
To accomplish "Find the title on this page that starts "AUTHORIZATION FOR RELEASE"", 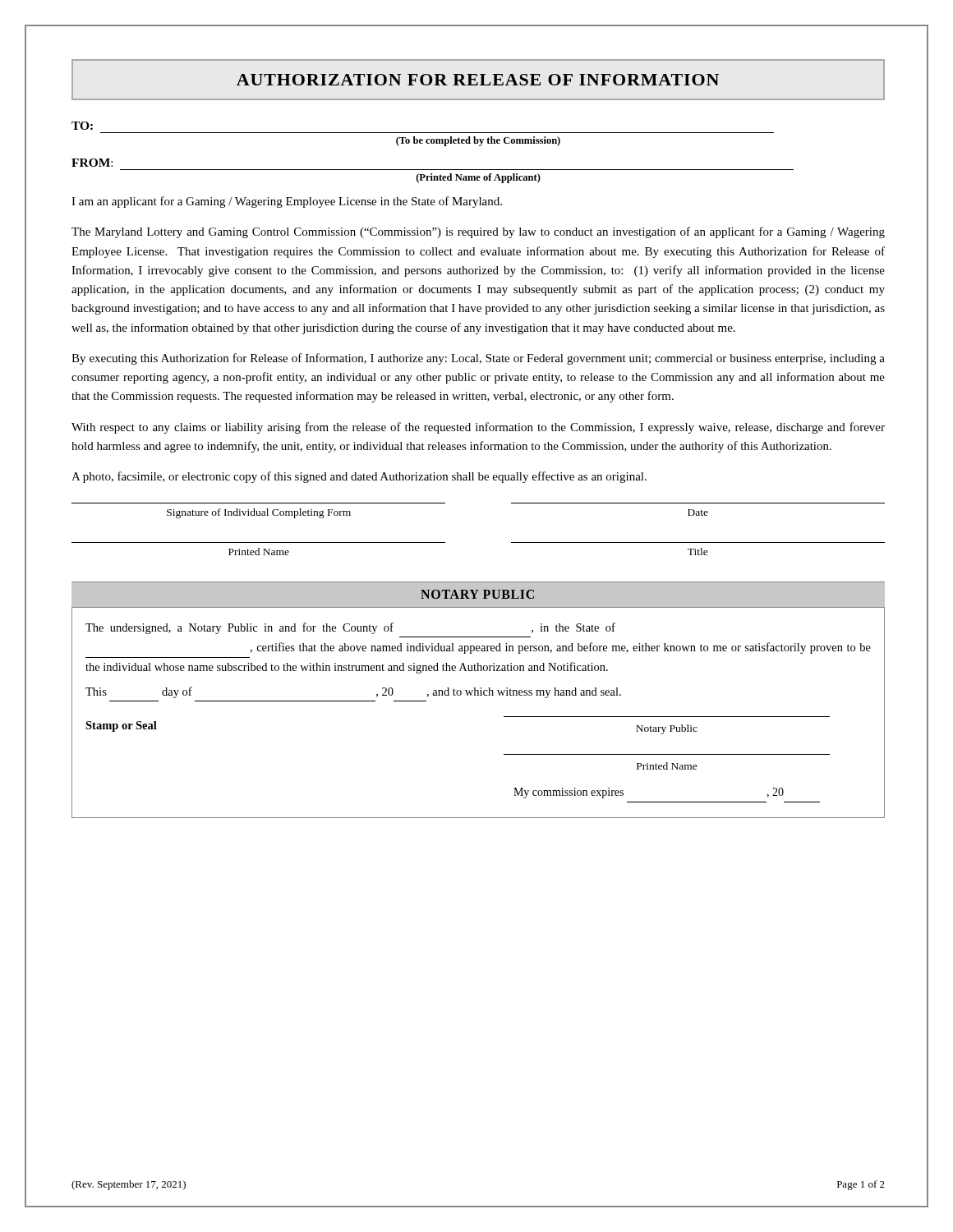I will click(478, 80).
